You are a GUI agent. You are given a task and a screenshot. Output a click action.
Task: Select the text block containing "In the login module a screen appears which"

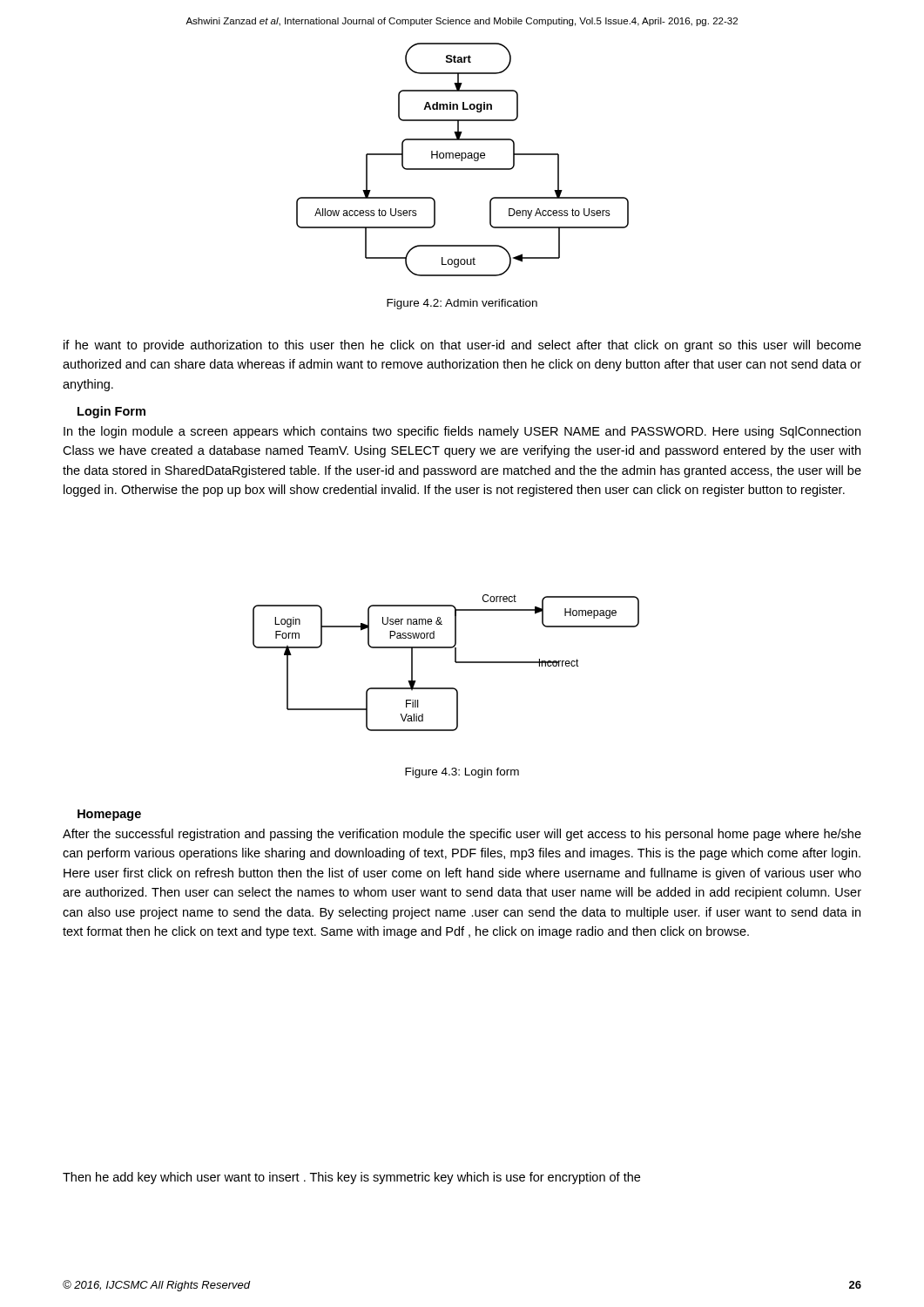click(x=462, y=461)
